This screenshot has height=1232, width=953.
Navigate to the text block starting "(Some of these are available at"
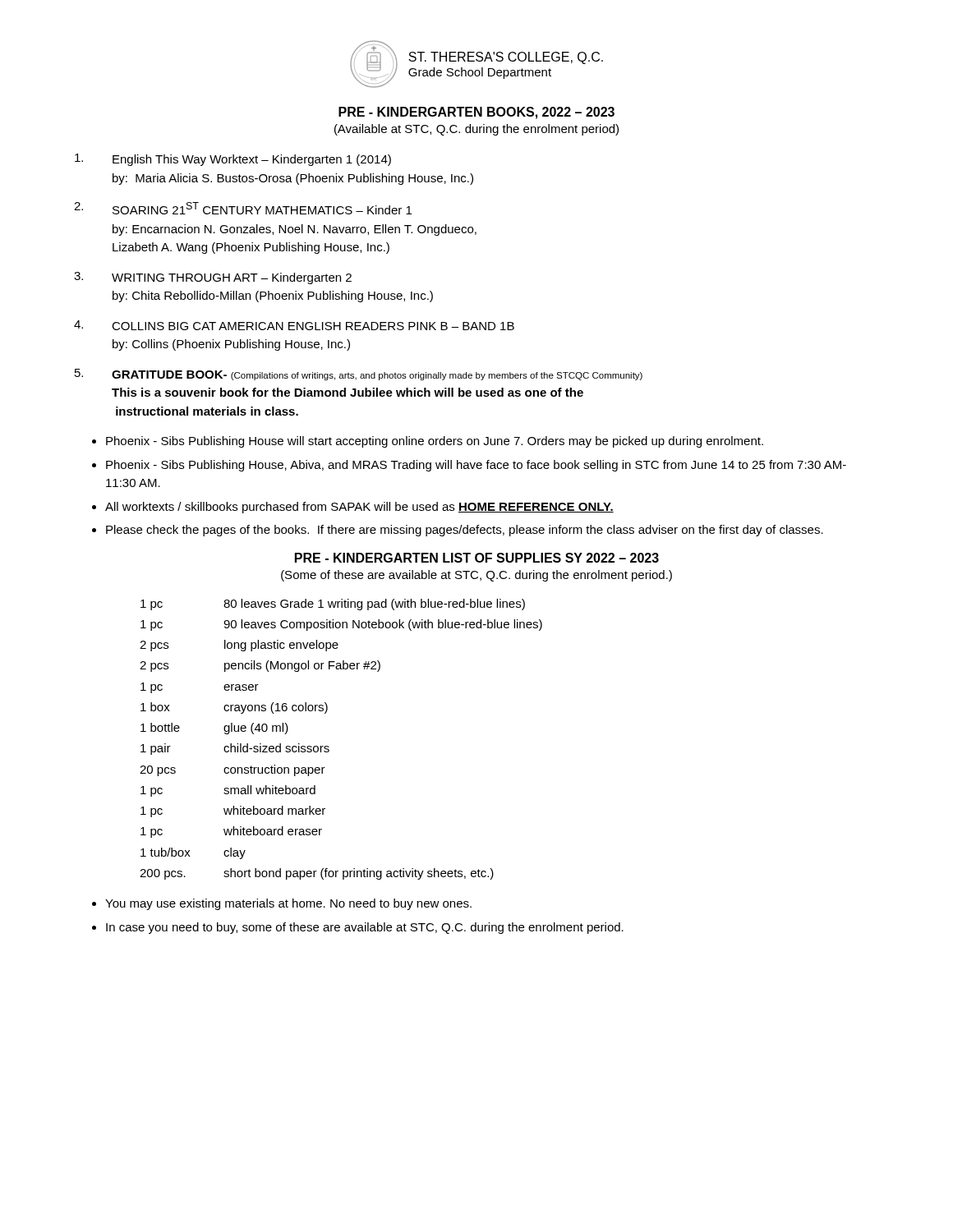476,574
